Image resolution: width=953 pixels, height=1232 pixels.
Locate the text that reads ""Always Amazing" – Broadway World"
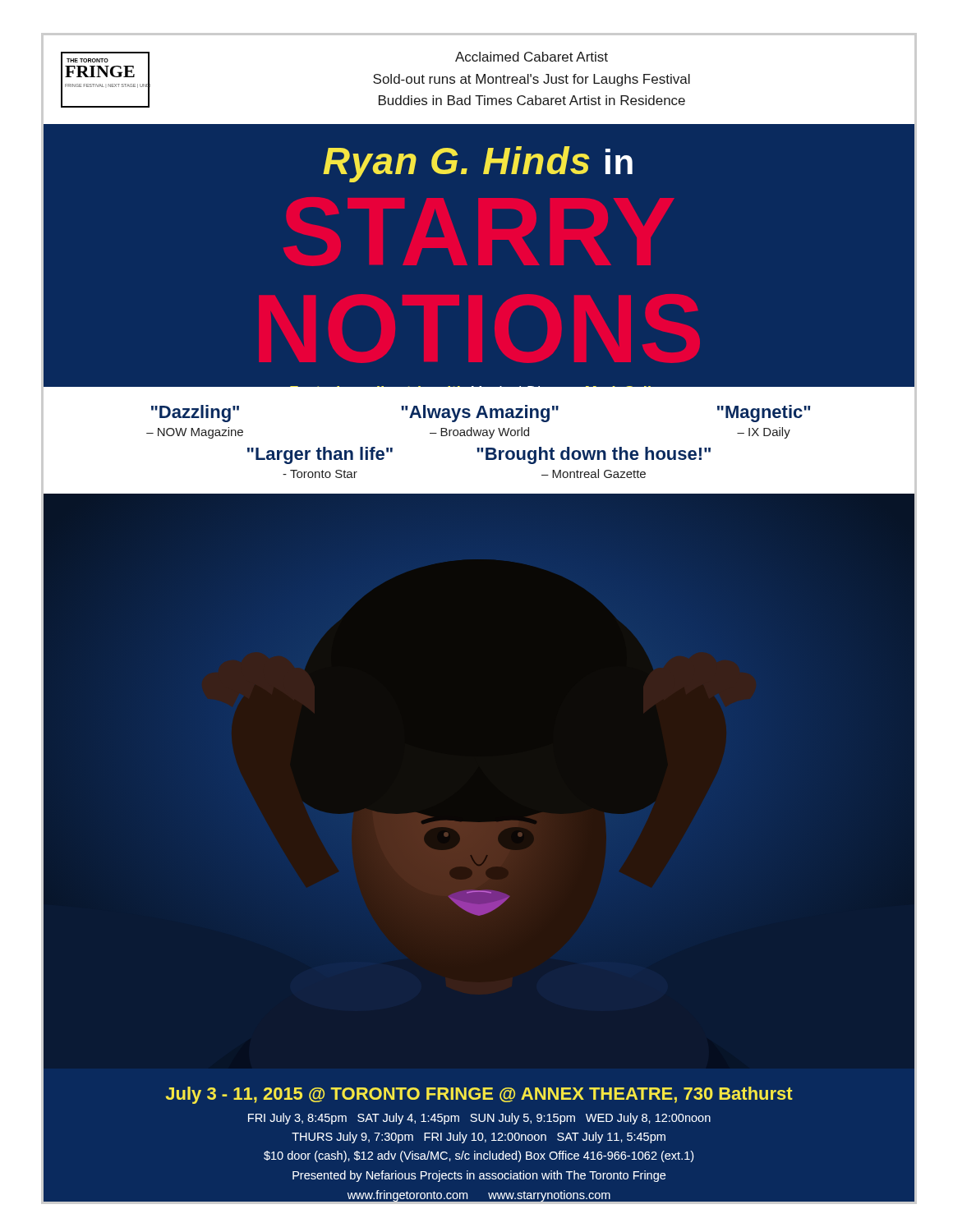[x=480, y=420]
